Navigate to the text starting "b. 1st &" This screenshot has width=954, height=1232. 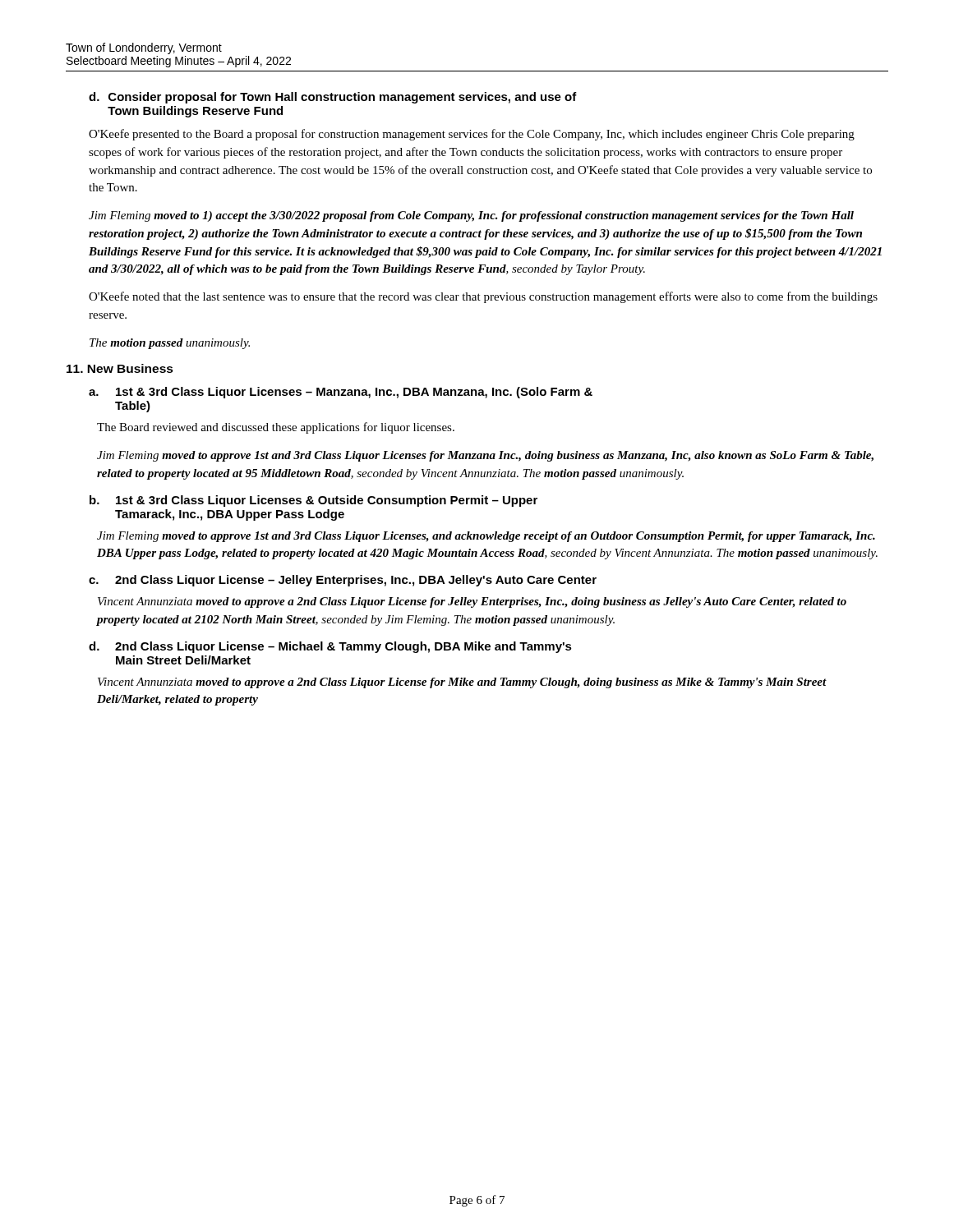tap(488, 506)
